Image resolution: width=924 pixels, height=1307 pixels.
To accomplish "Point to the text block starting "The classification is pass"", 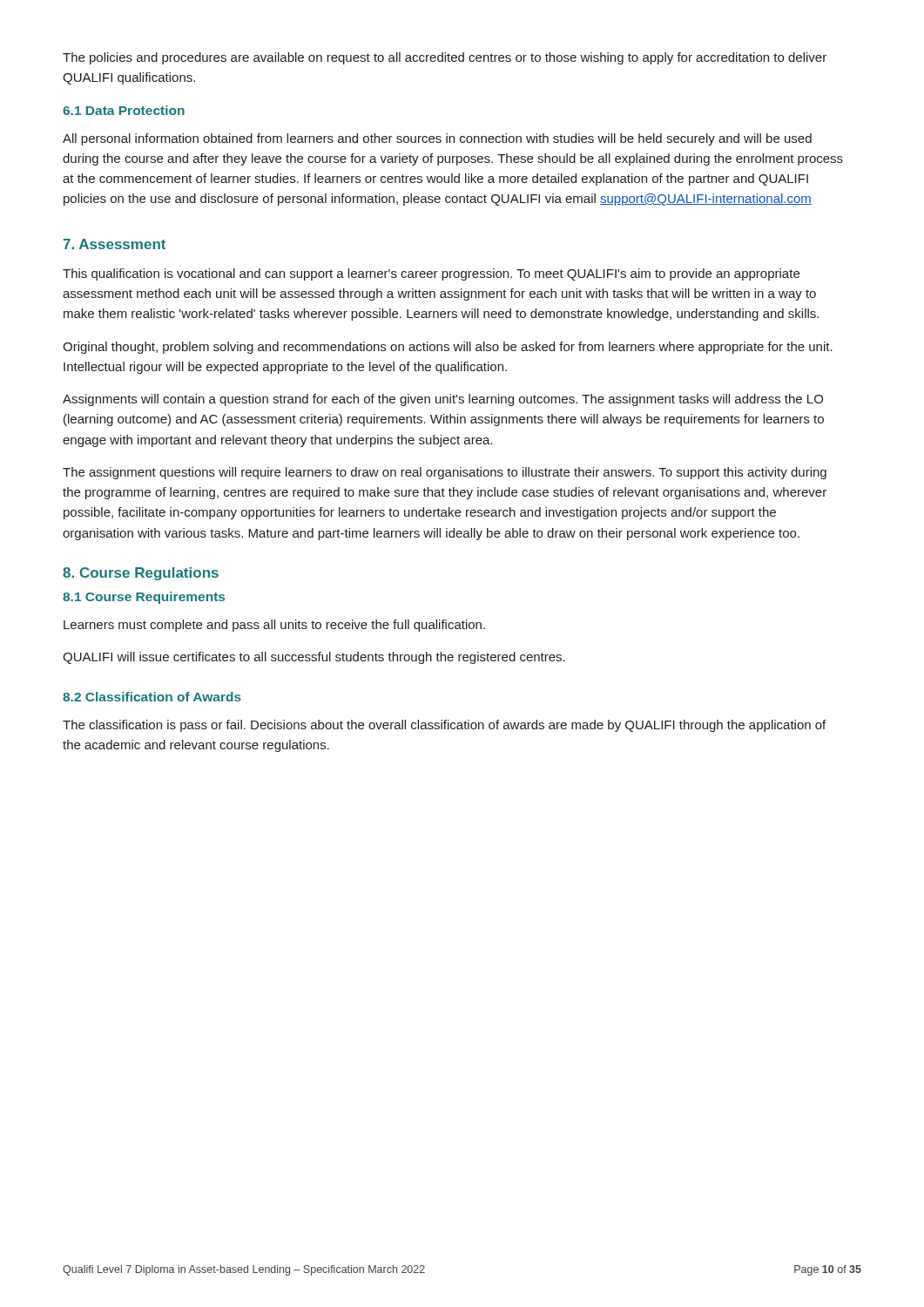I will pos(454,735).
